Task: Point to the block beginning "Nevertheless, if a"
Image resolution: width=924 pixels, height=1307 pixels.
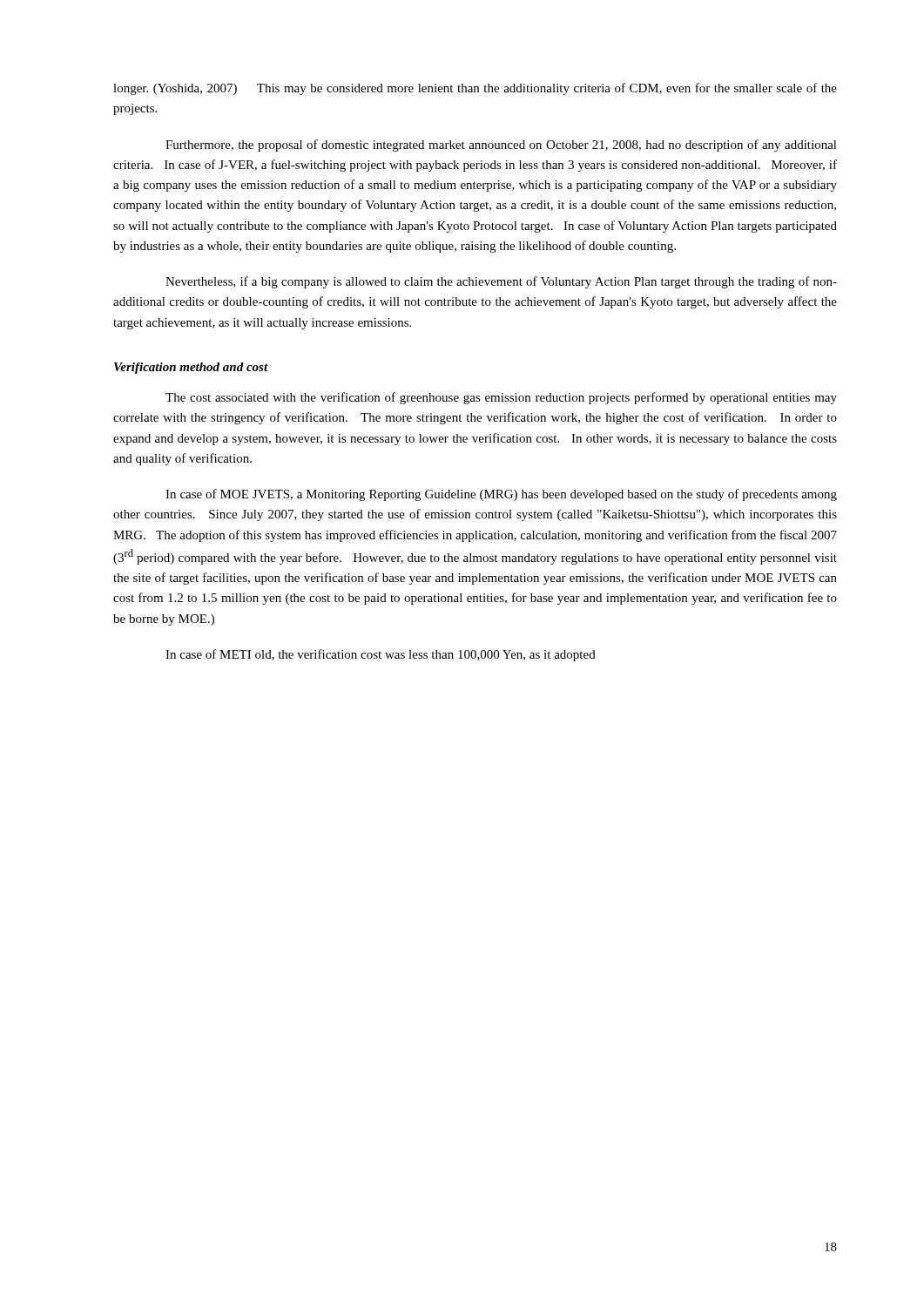Action: coord(475,302)
